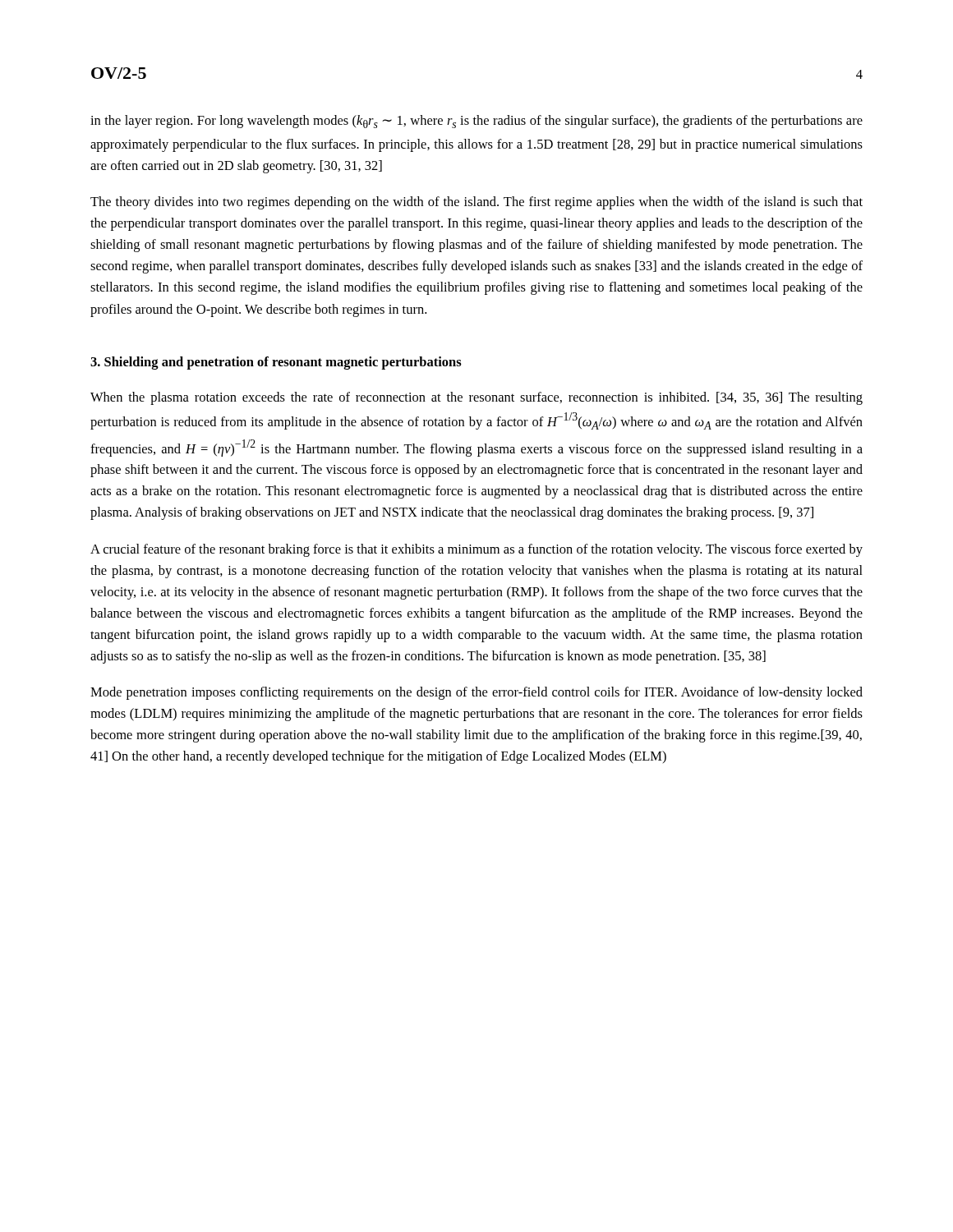This screenshot has width=953, height=1232.
Task: Find the section header containing "3. Shielding and penetration of resonant magnetic perturbations"
Action: pyautogui.click(x=276, y=361)
